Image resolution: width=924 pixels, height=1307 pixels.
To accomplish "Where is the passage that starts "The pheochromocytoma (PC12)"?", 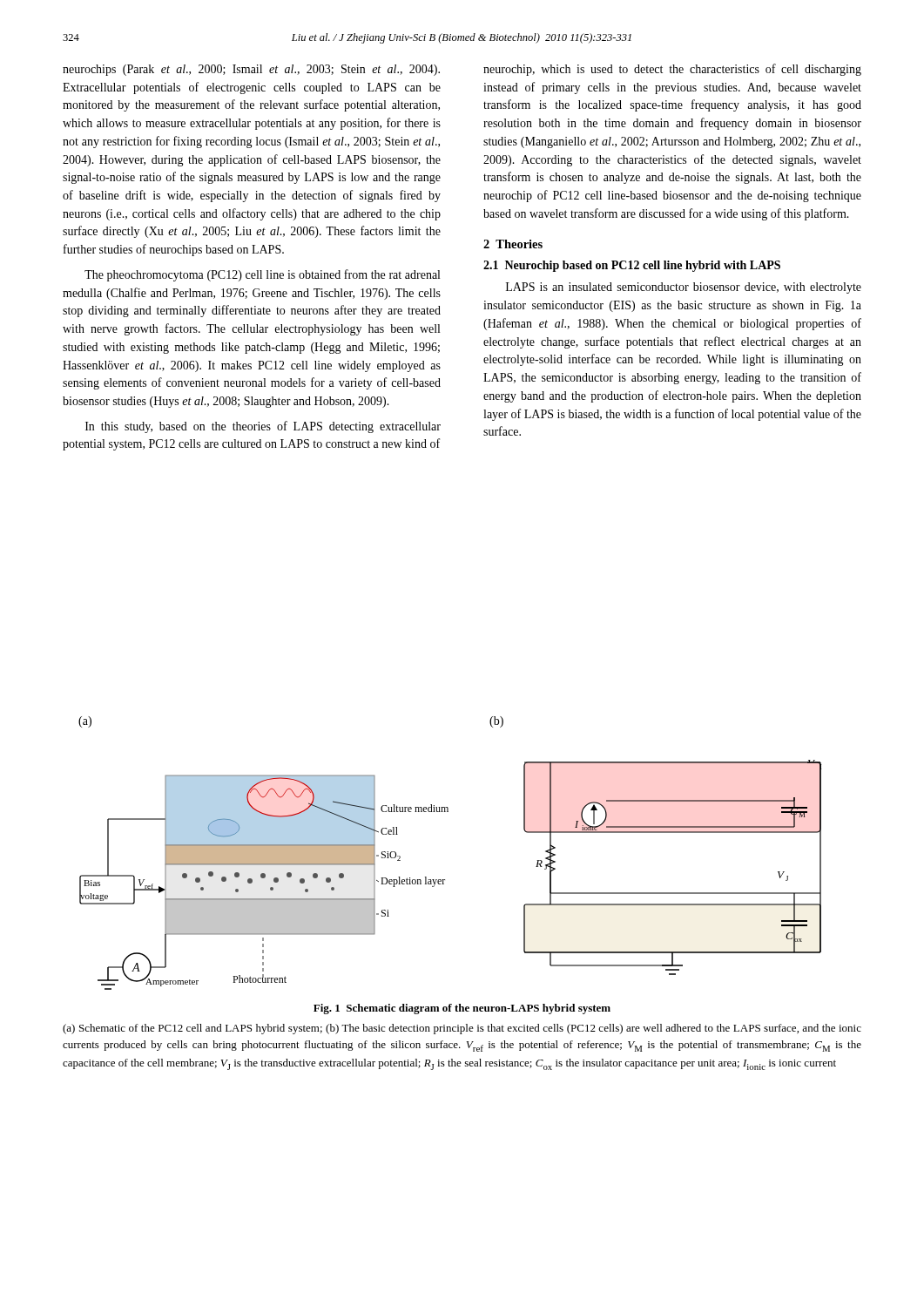I will click(x=252, y=339).
